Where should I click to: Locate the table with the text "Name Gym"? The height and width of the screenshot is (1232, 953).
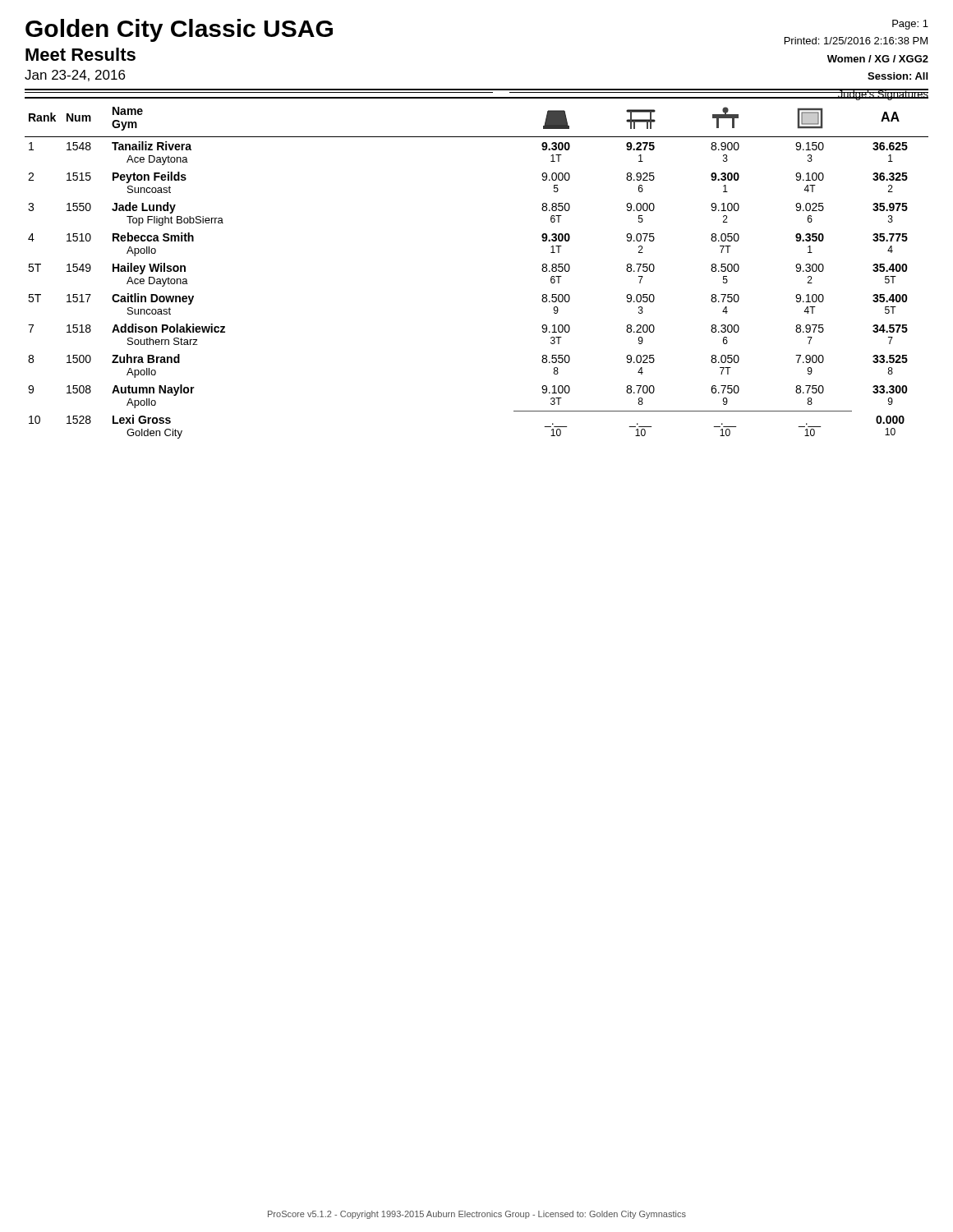(476, 269)
